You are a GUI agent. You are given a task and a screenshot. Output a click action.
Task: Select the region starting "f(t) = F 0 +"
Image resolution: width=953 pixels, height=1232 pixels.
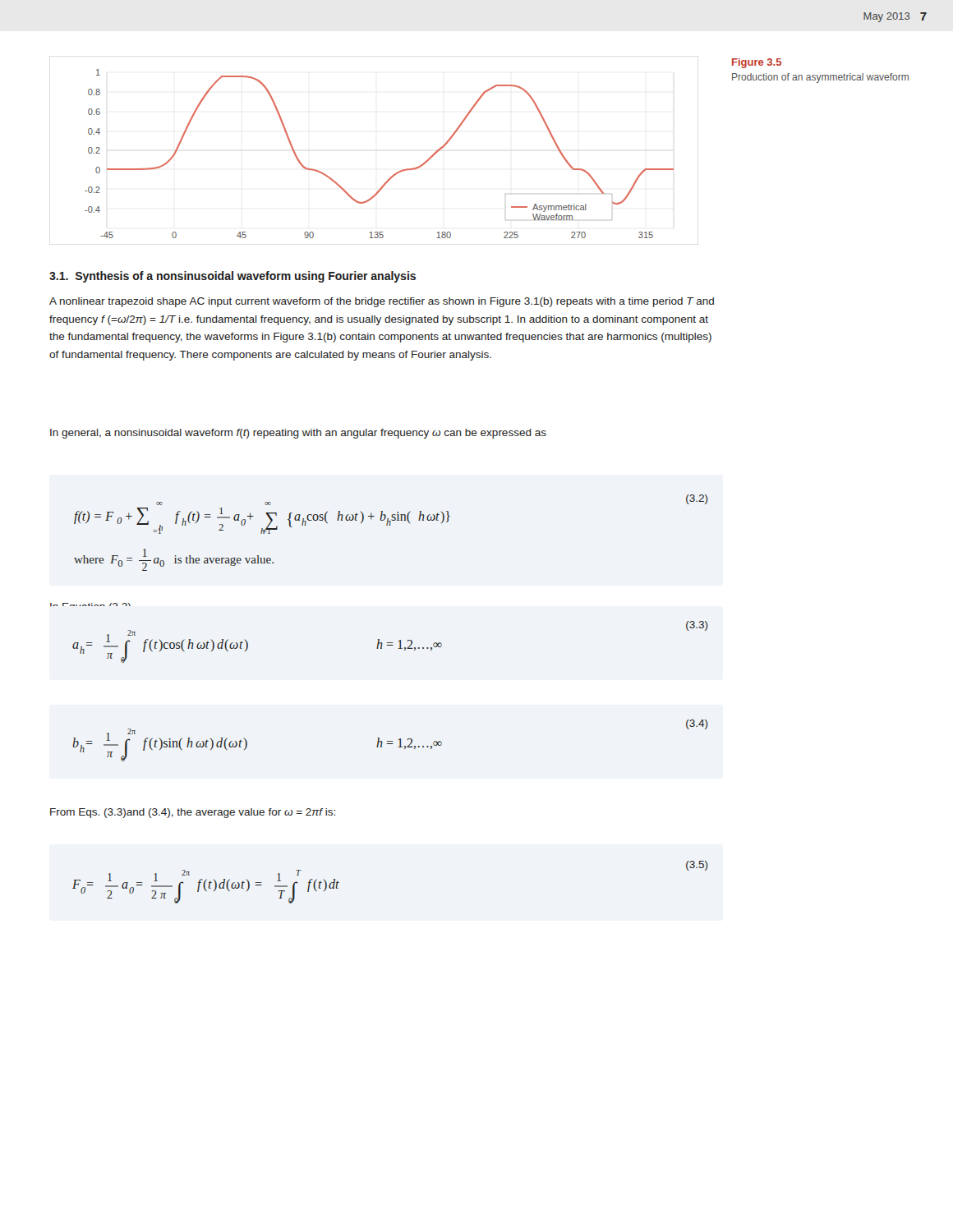386,530
